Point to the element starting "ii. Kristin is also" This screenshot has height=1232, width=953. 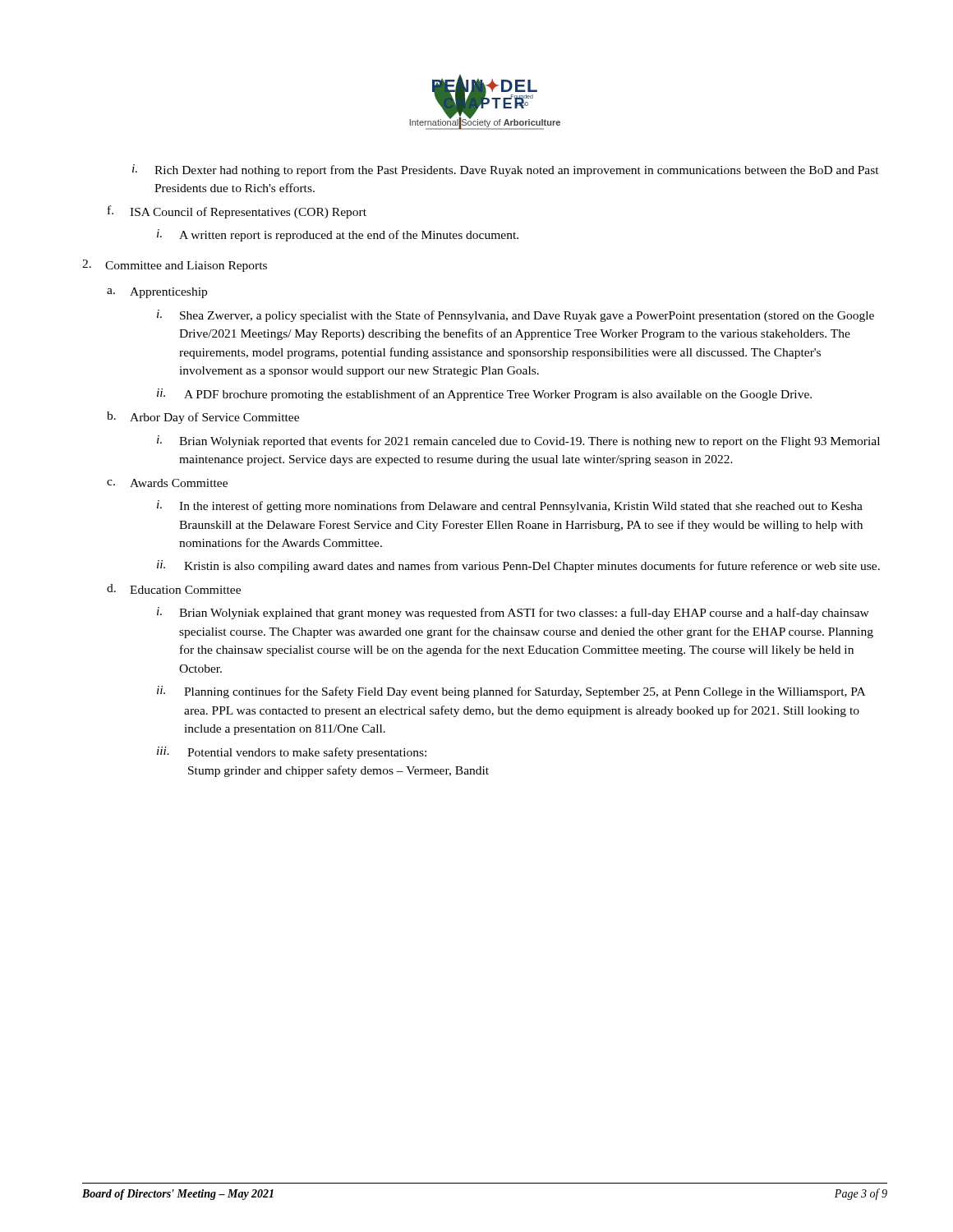click(x=518, y=566)
